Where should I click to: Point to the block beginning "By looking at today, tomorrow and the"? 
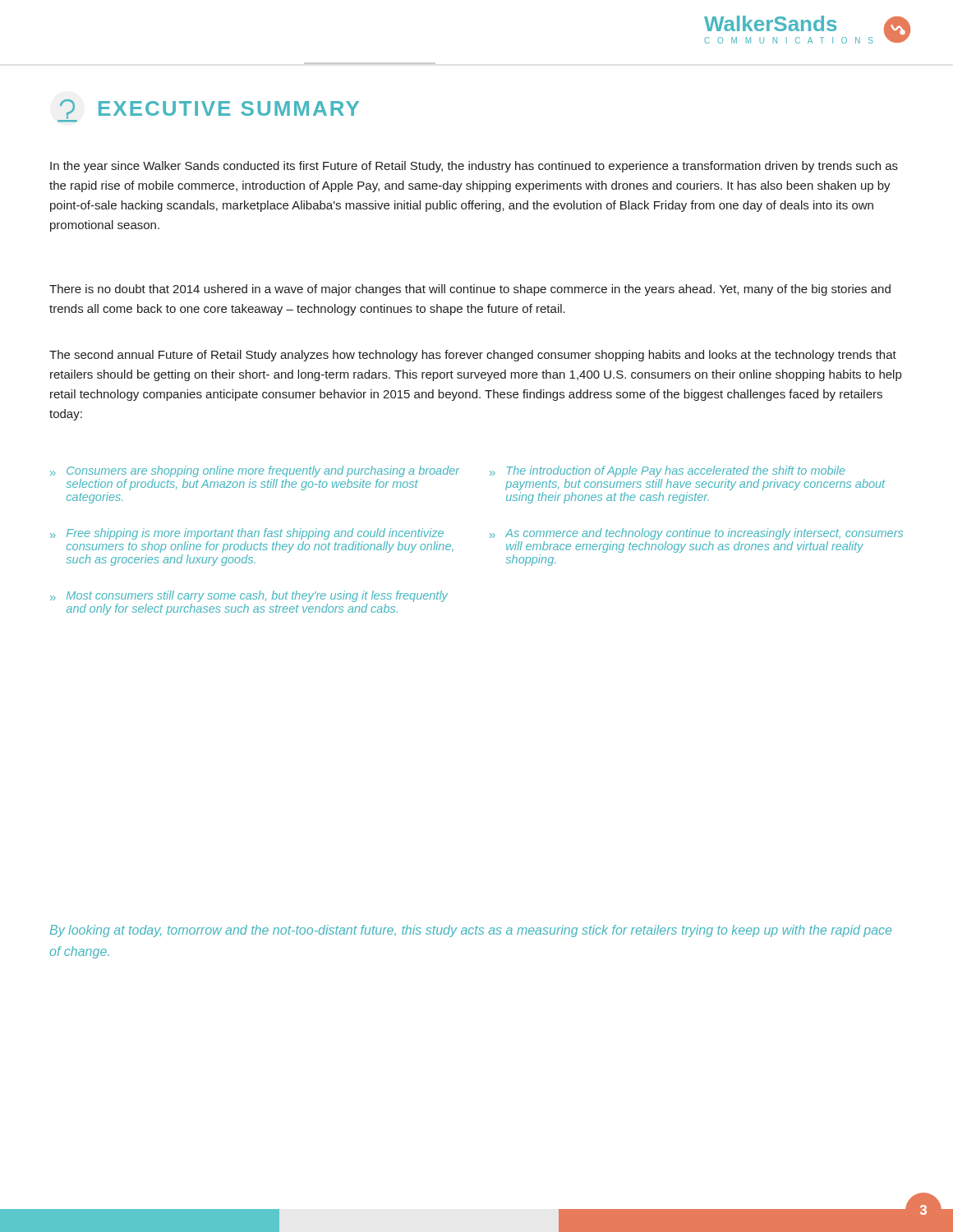tap(471, 941)
